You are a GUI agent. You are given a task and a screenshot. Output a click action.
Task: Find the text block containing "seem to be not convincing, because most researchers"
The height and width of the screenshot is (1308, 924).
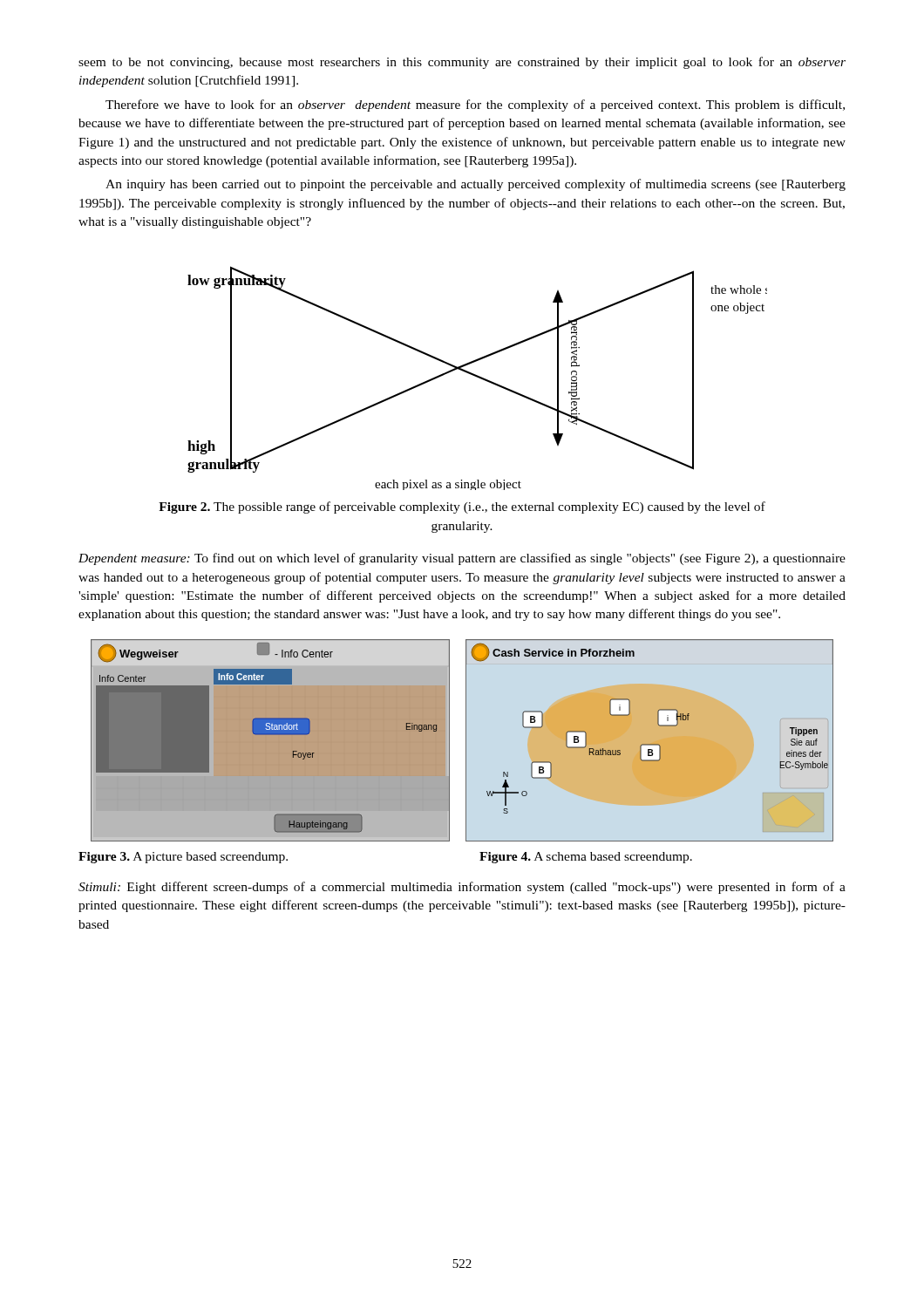(462, 71)
